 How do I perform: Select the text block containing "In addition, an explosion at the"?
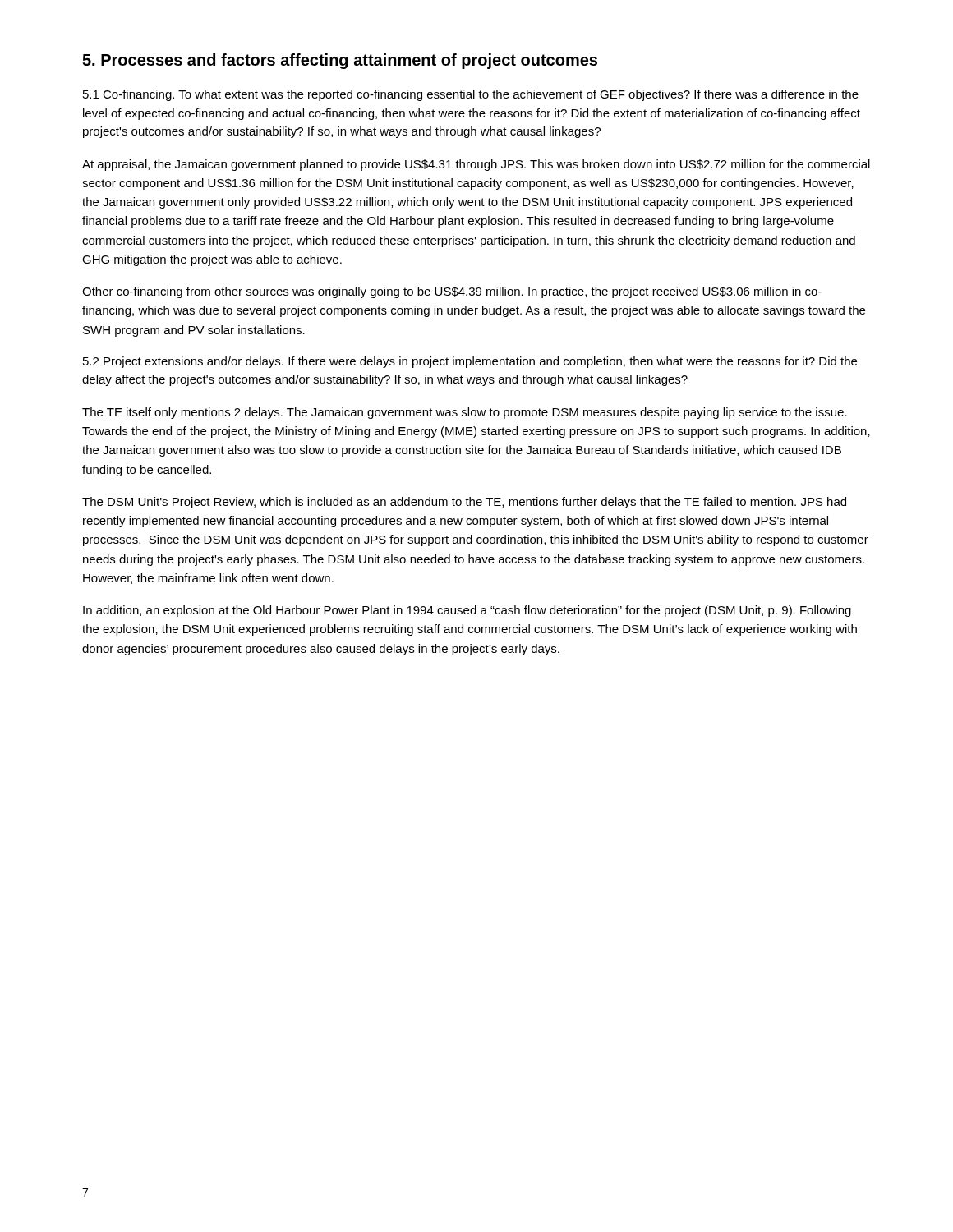coord(470,629)
